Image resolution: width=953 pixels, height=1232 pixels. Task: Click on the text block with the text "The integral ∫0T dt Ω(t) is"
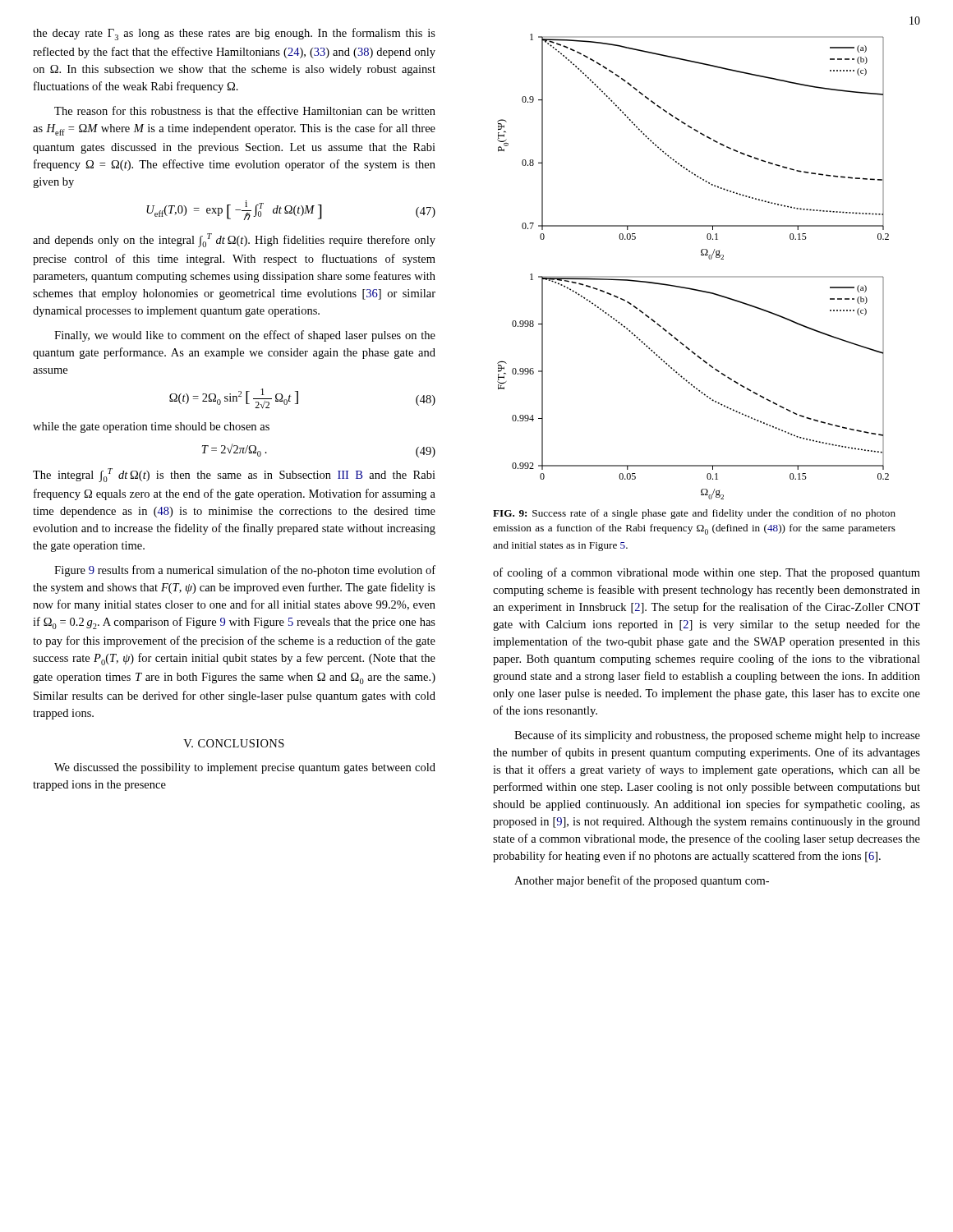pyautogui.click(x=234, y=510)
